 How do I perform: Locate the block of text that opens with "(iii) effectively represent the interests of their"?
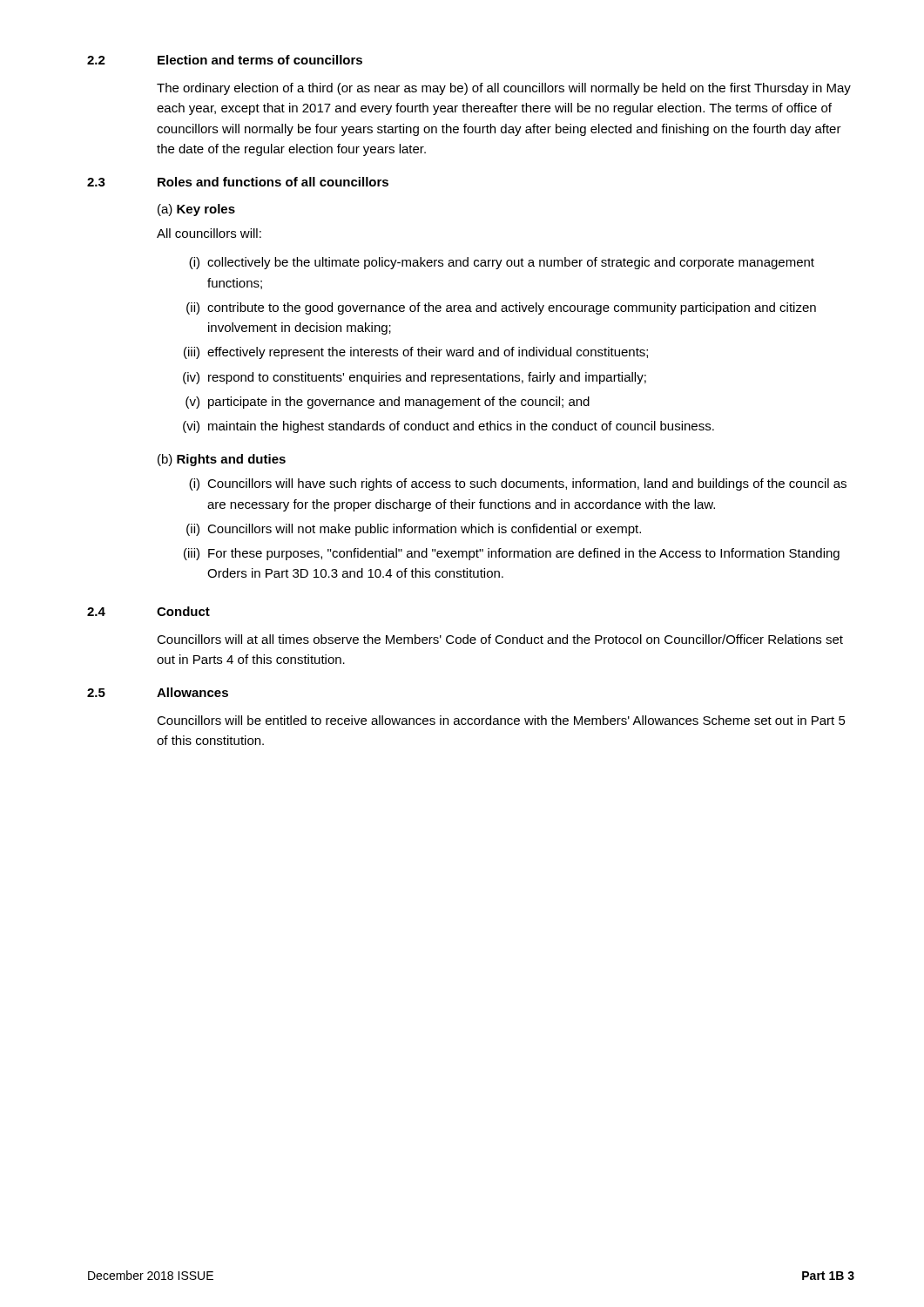click(506, 352)
